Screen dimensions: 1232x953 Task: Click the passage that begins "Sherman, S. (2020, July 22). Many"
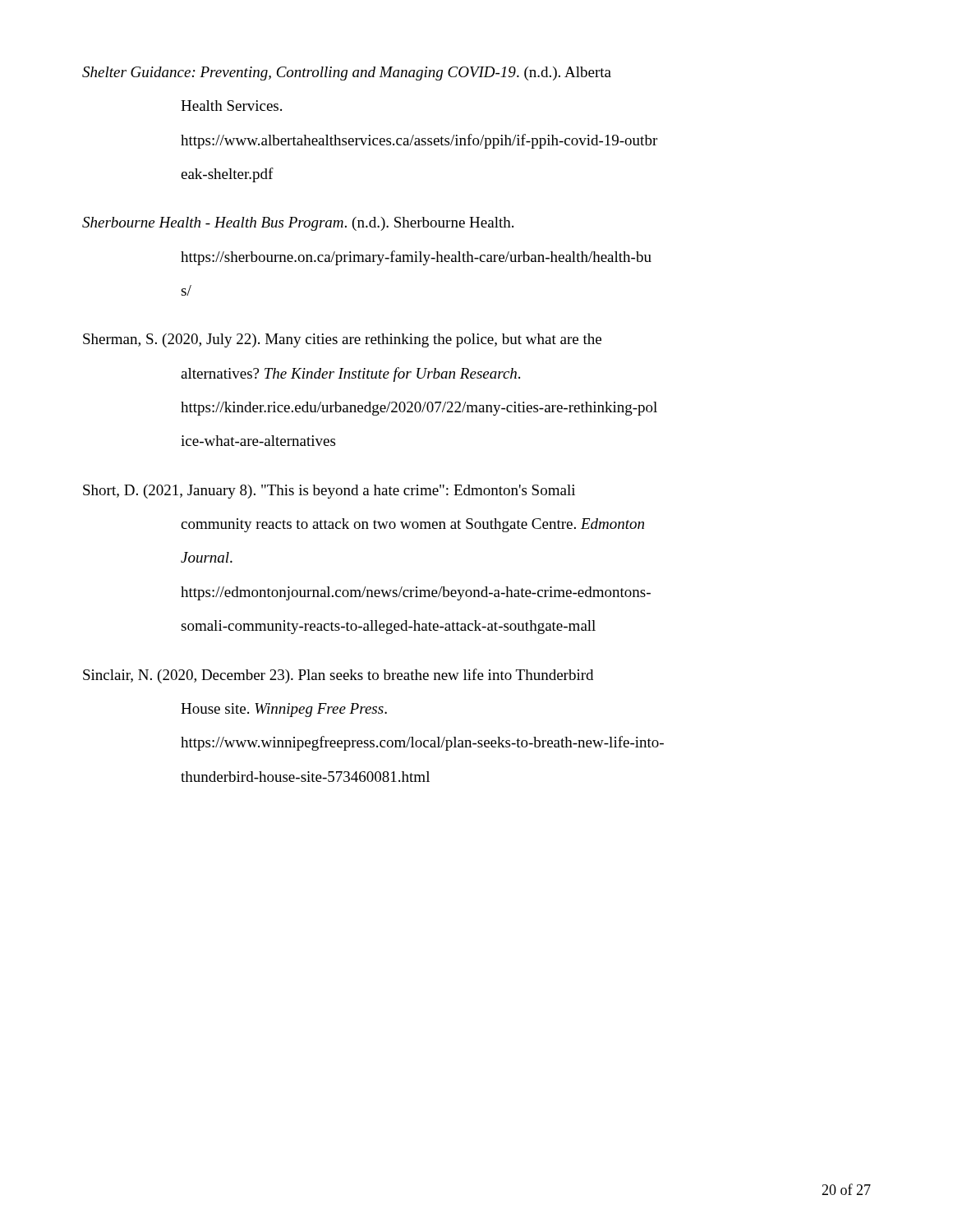pyautogui.click(x=342, y=340)
